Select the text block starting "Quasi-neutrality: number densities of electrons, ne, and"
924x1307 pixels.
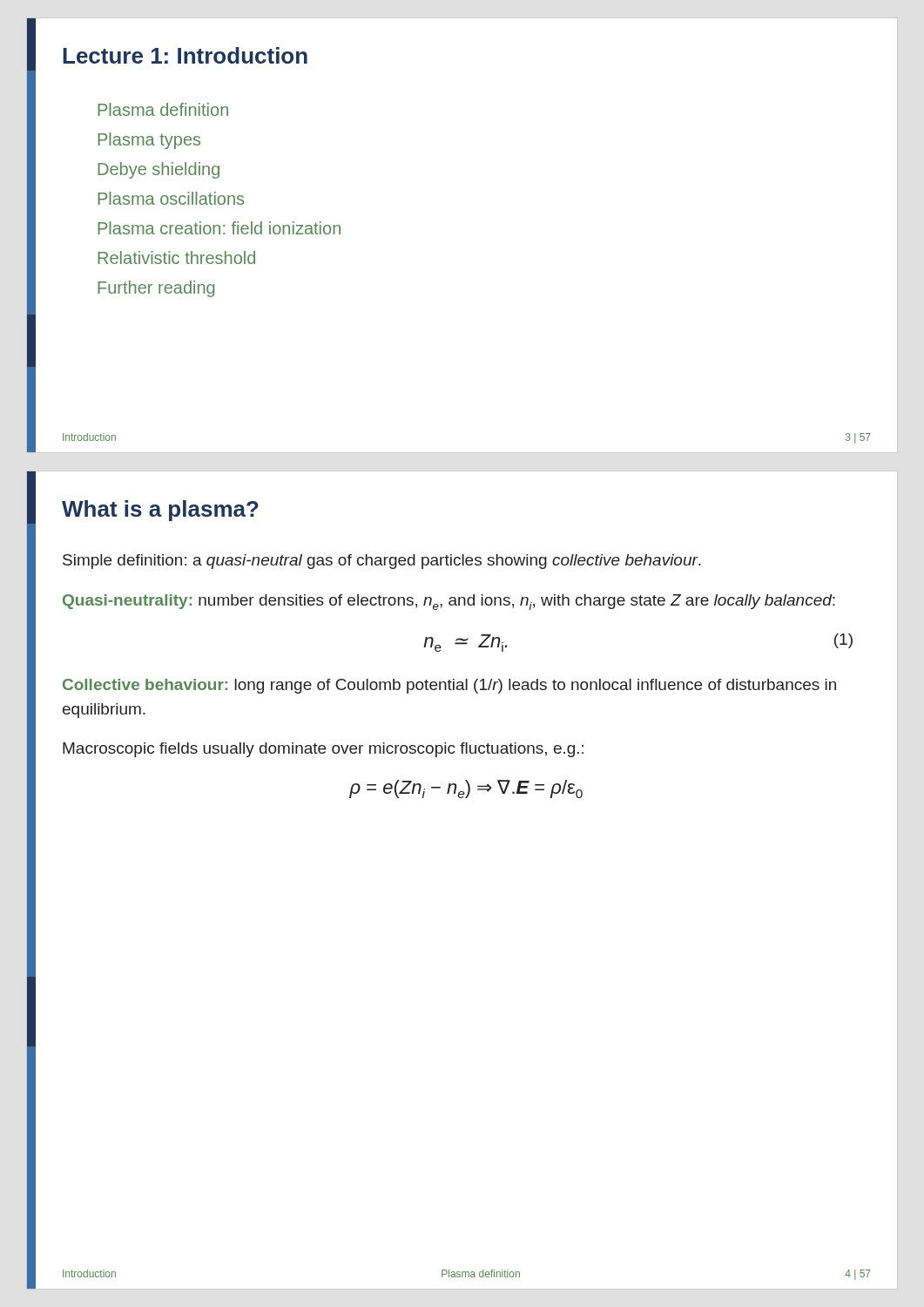pyautogui.click(x=449, y=601)
